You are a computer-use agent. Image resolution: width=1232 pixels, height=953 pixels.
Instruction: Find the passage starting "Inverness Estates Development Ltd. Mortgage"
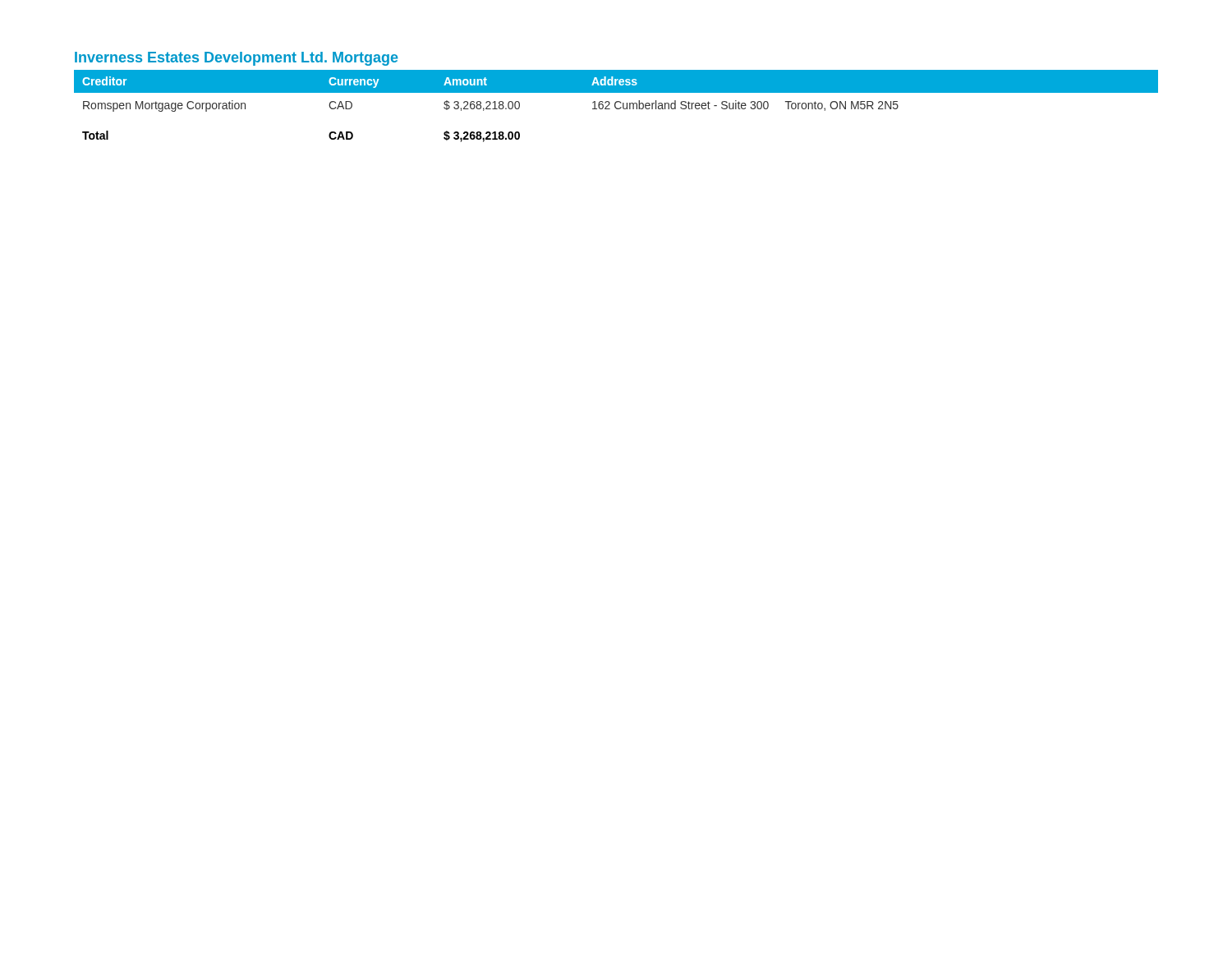236,58
